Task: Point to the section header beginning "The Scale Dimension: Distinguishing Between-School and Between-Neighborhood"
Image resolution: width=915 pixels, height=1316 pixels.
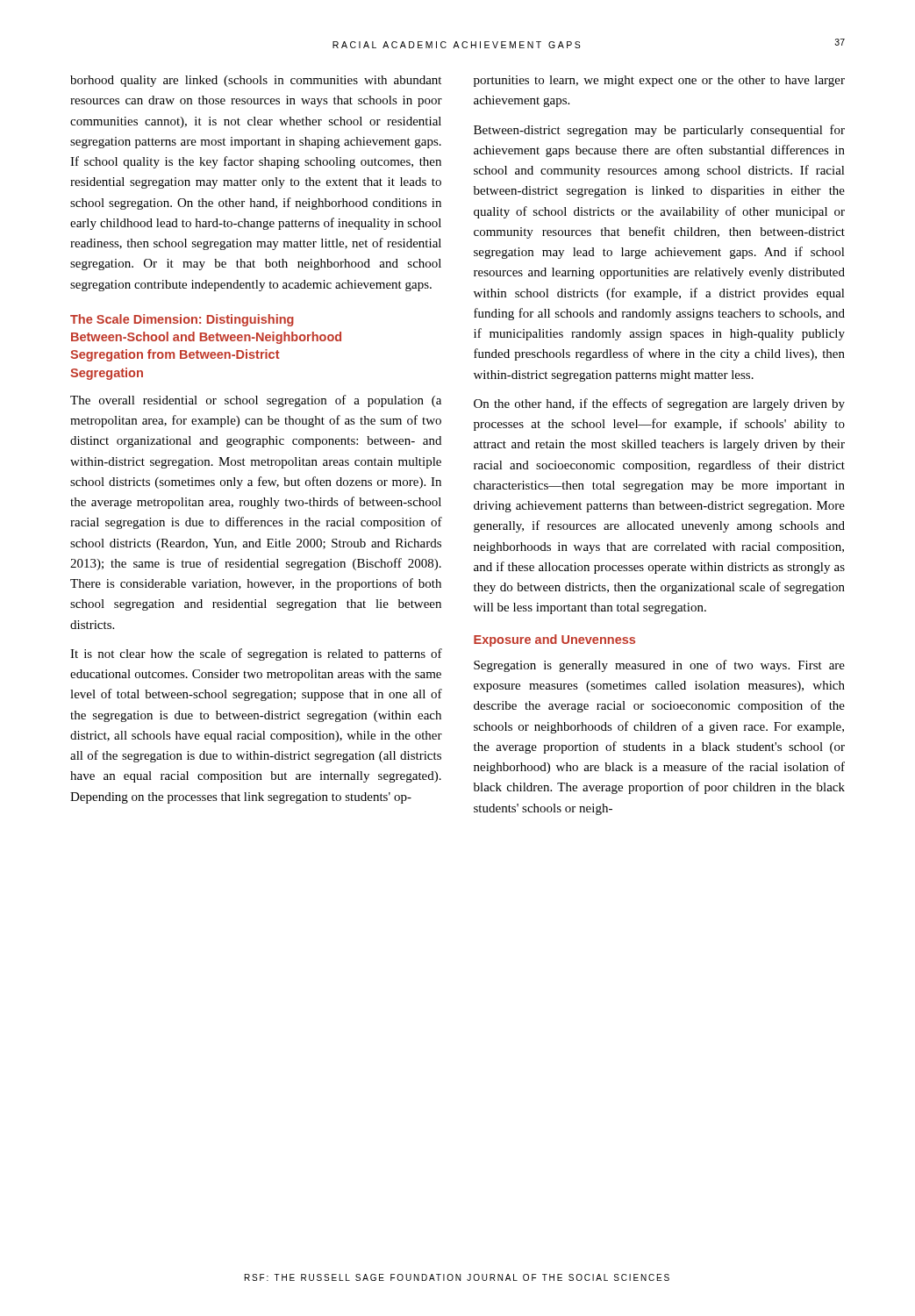Action: [x=206, y=346]
